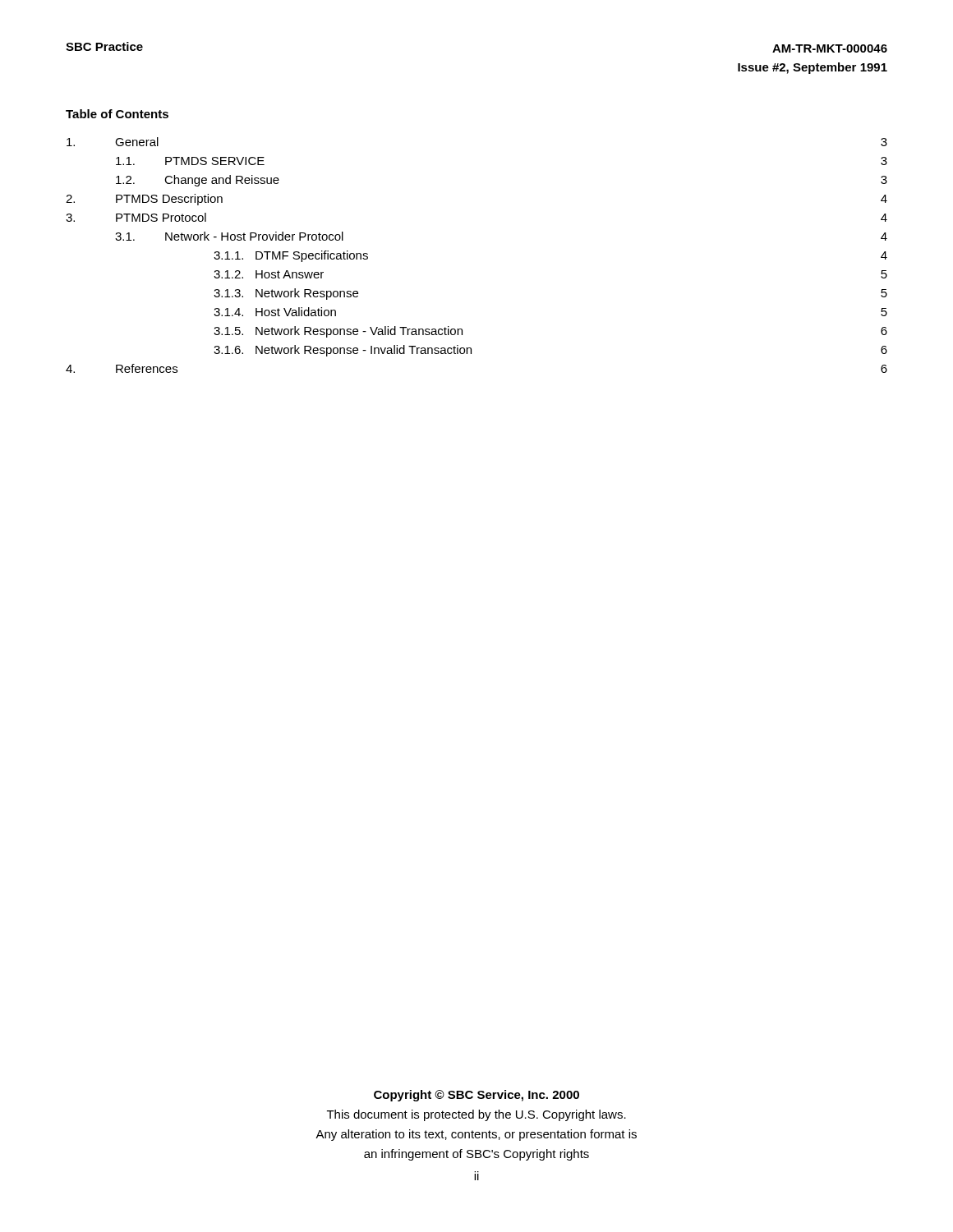The image size is (953, 1232).
Task: Navigate to the text starting "3.1.6. Network Response - Invalid"
Action: (476, 349)
